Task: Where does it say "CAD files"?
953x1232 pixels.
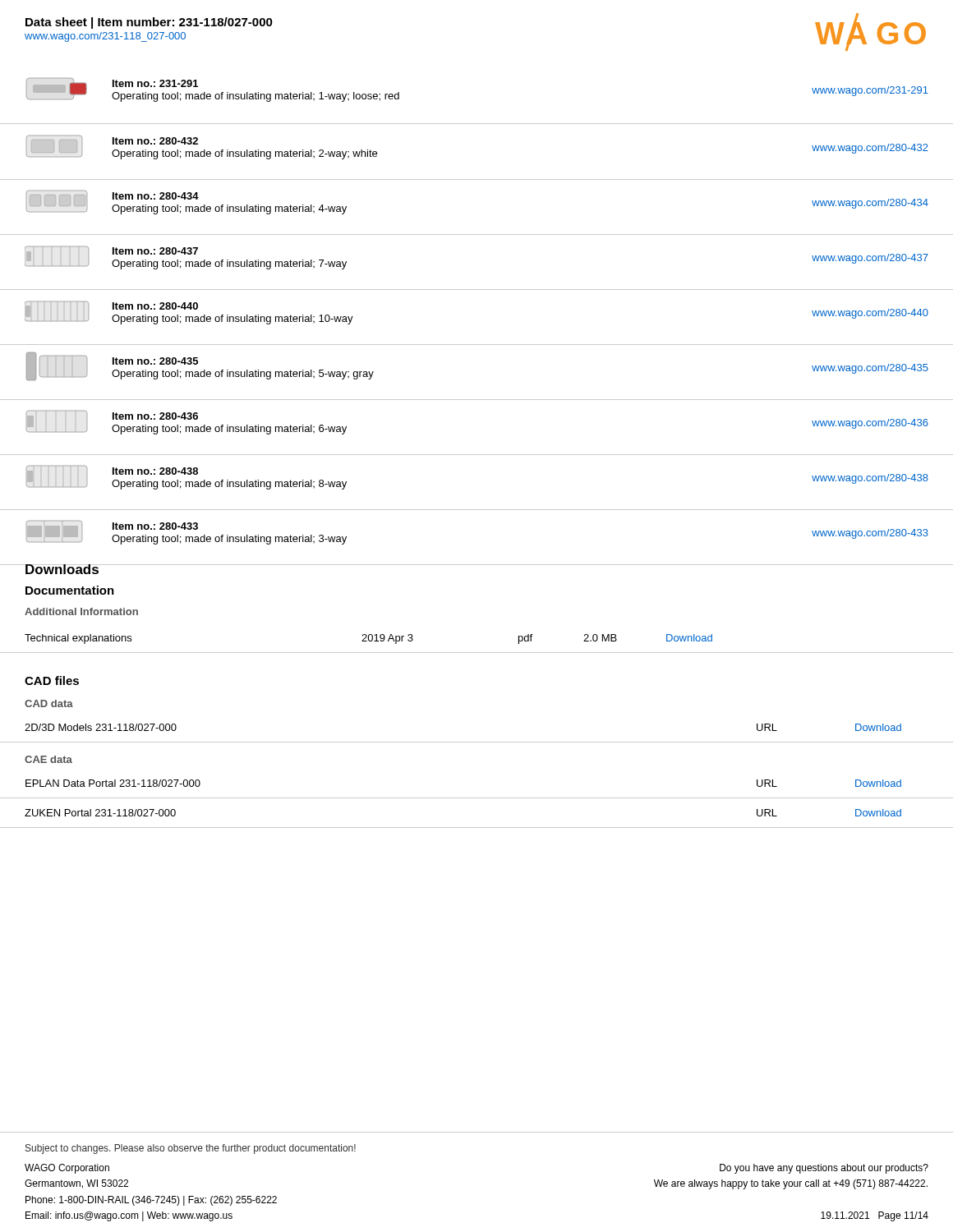Action: click(52, 680)
